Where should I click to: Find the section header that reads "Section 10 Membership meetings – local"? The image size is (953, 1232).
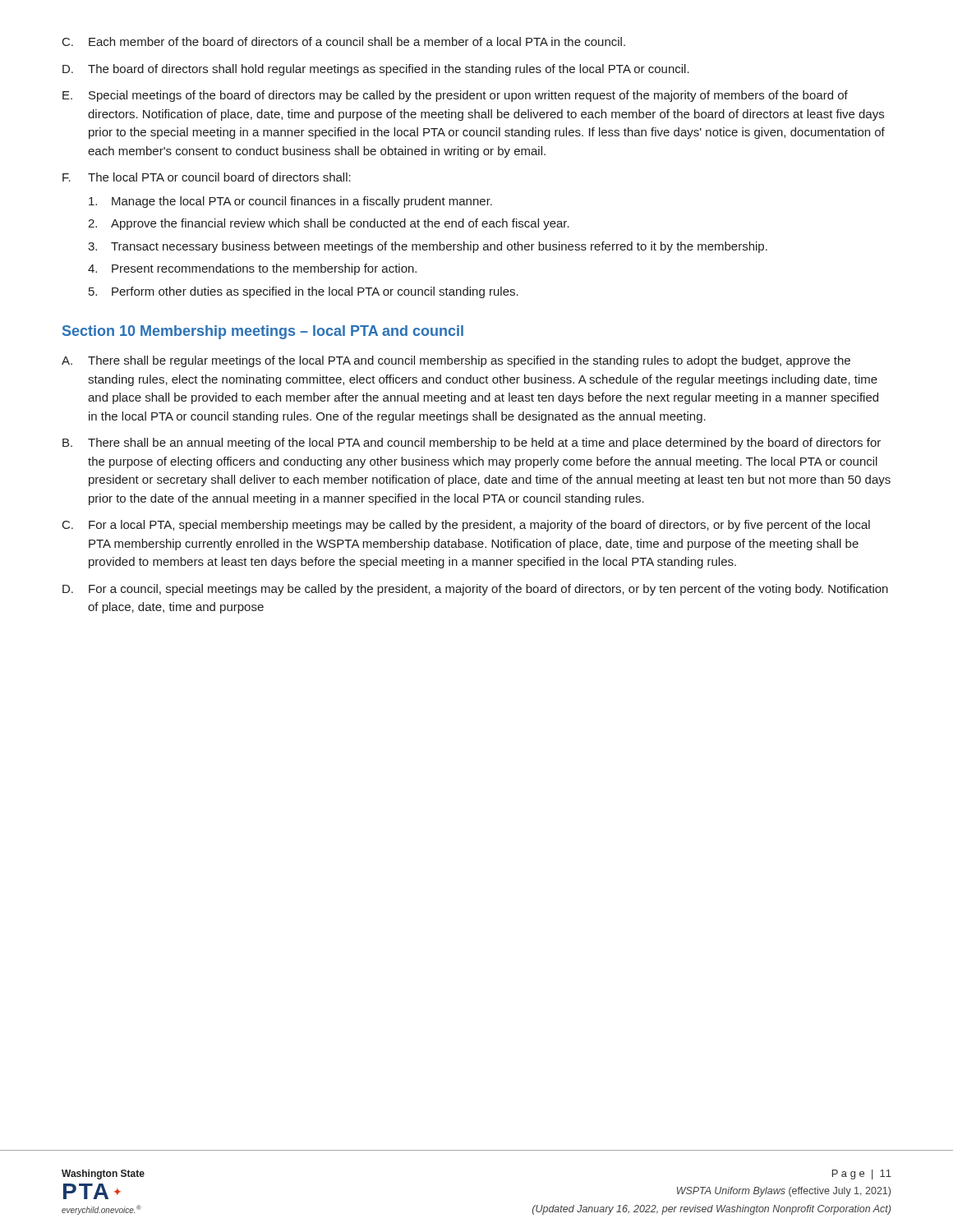pyautogui.click(x=263, y=331)
